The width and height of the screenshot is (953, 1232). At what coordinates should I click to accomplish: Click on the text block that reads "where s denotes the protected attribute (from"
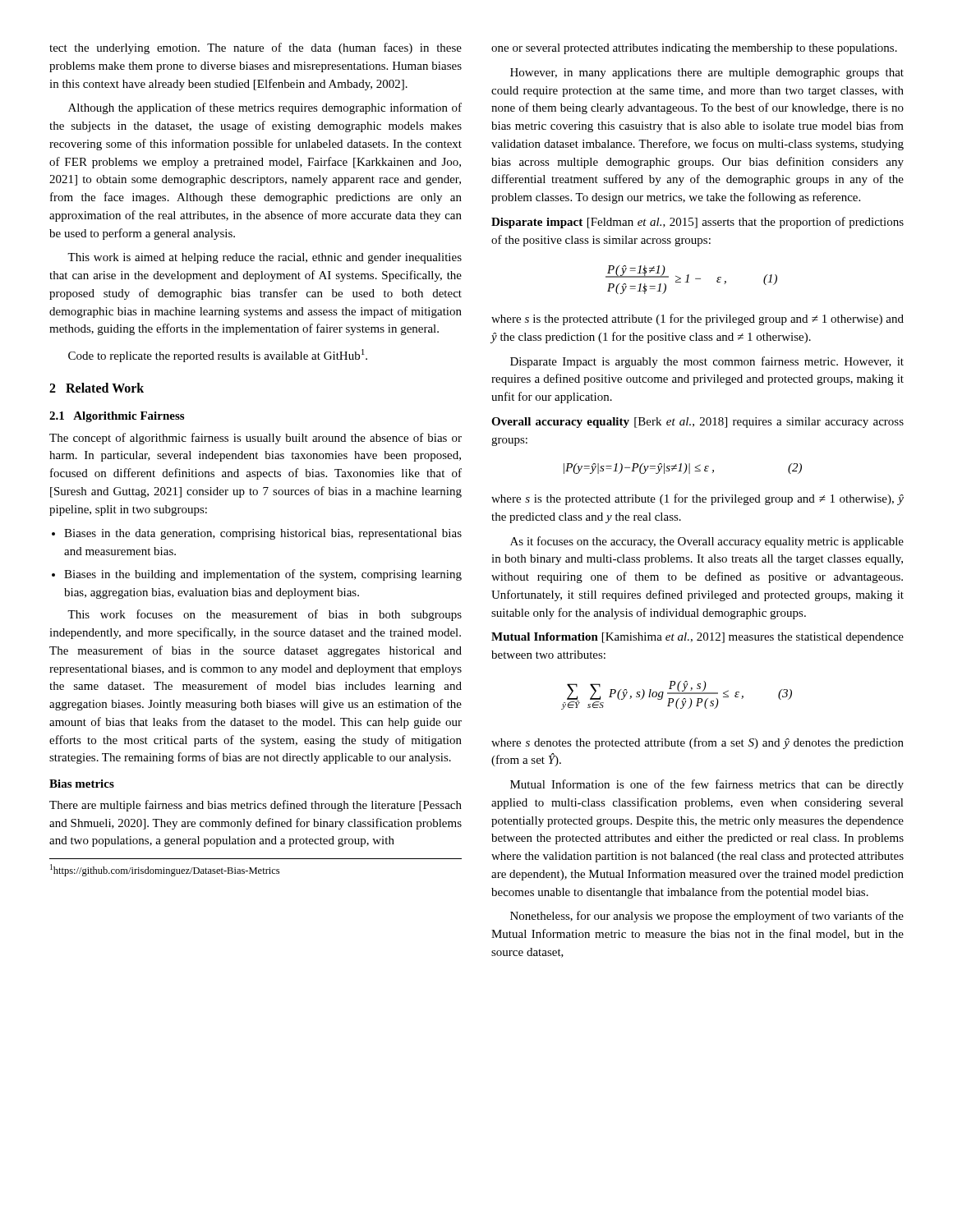[698, 752]
